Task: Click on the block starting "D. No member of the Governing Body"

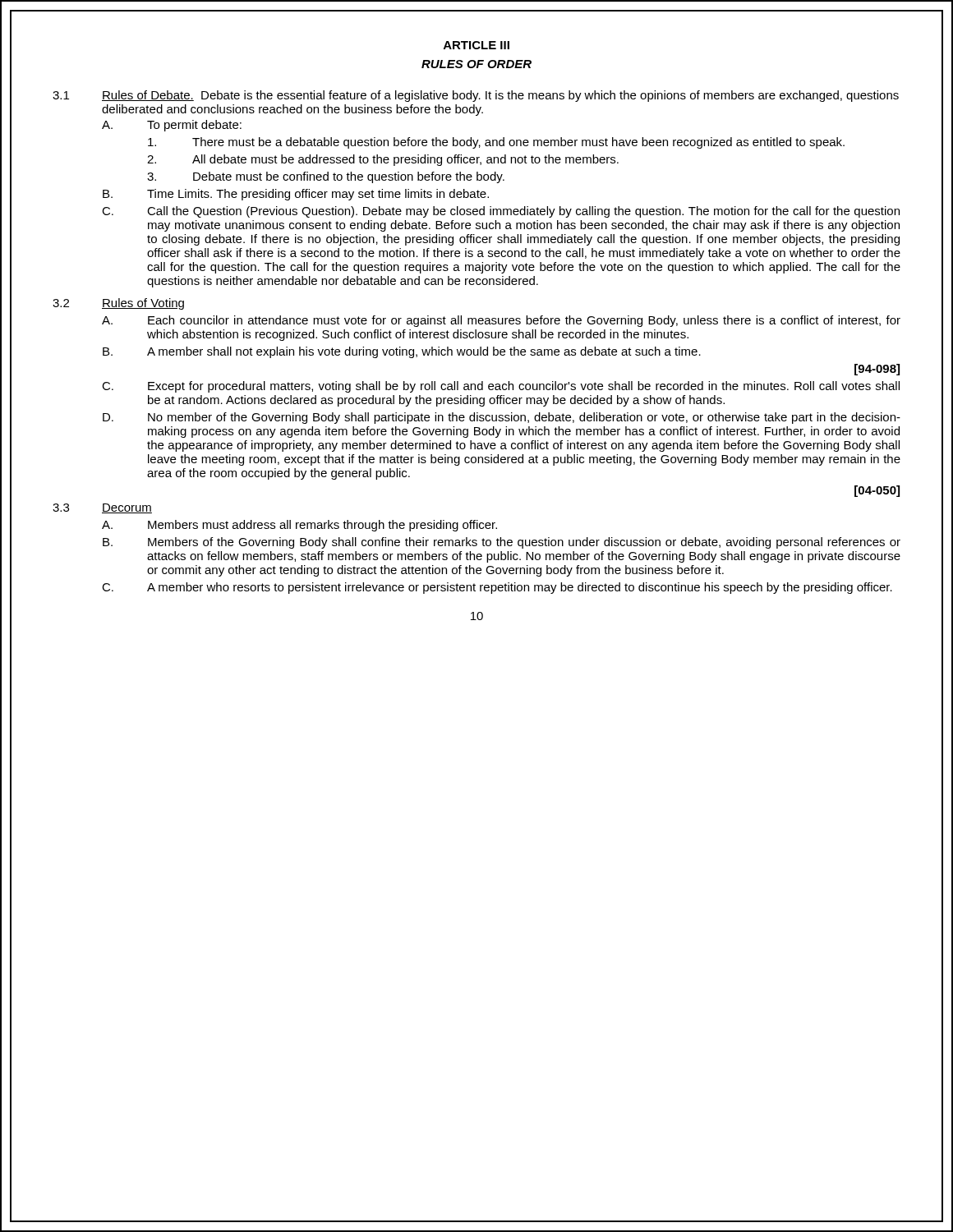Action: [x=501, y=445]
